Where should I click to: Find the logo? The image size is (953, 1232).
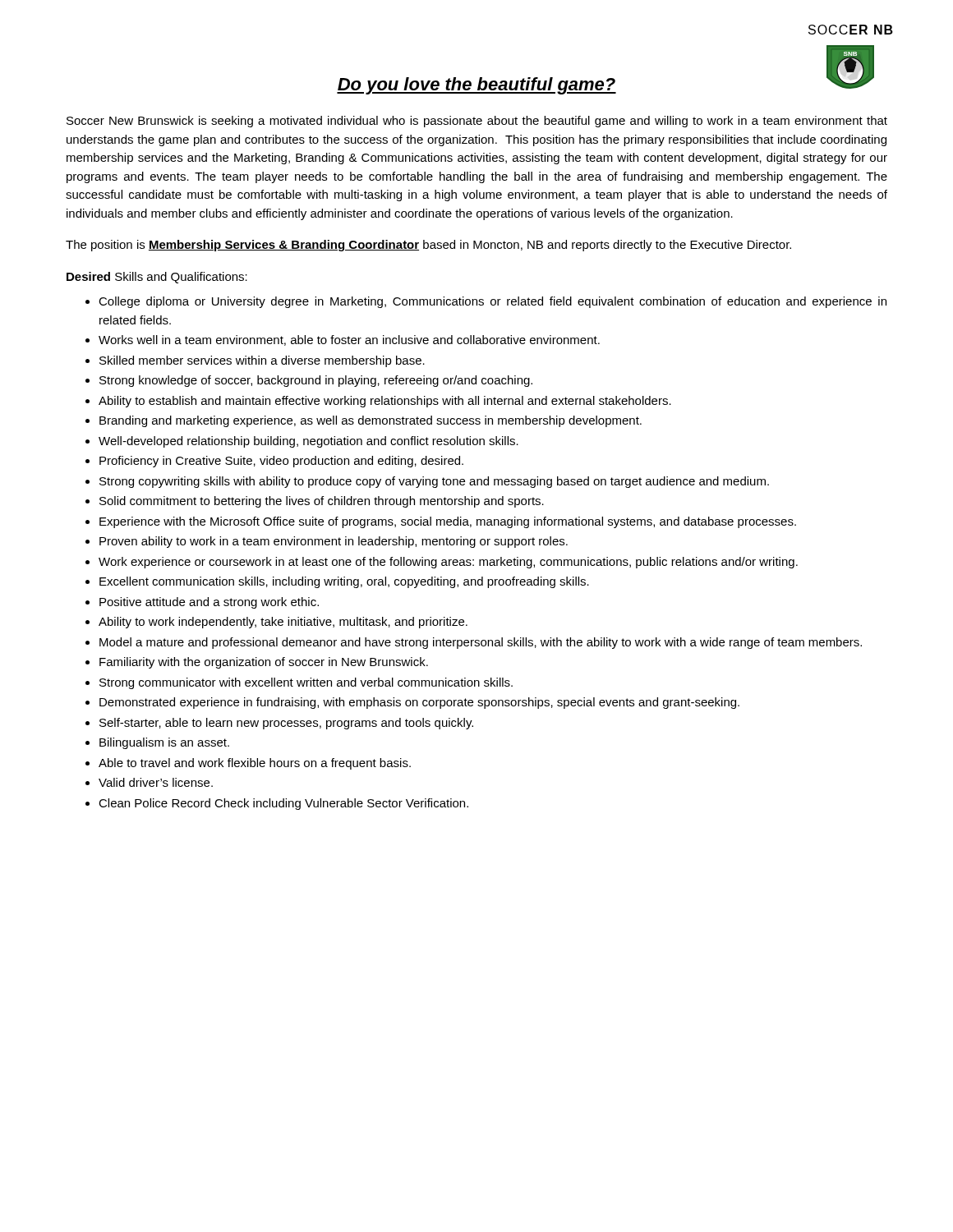(851, 61)
